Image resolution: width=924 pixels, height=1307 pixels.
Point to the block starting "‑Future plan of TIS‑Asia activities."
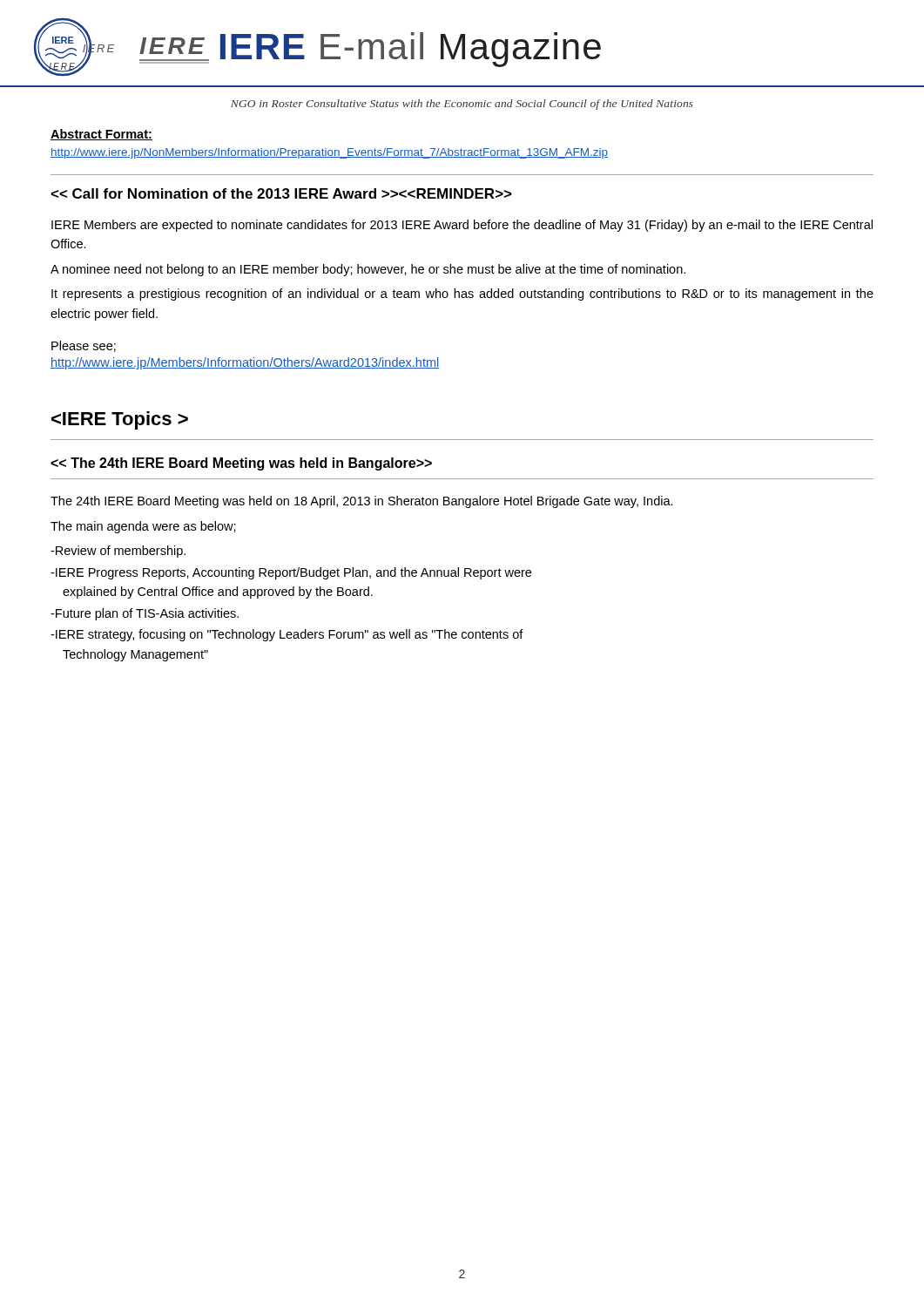pos(145,613)
